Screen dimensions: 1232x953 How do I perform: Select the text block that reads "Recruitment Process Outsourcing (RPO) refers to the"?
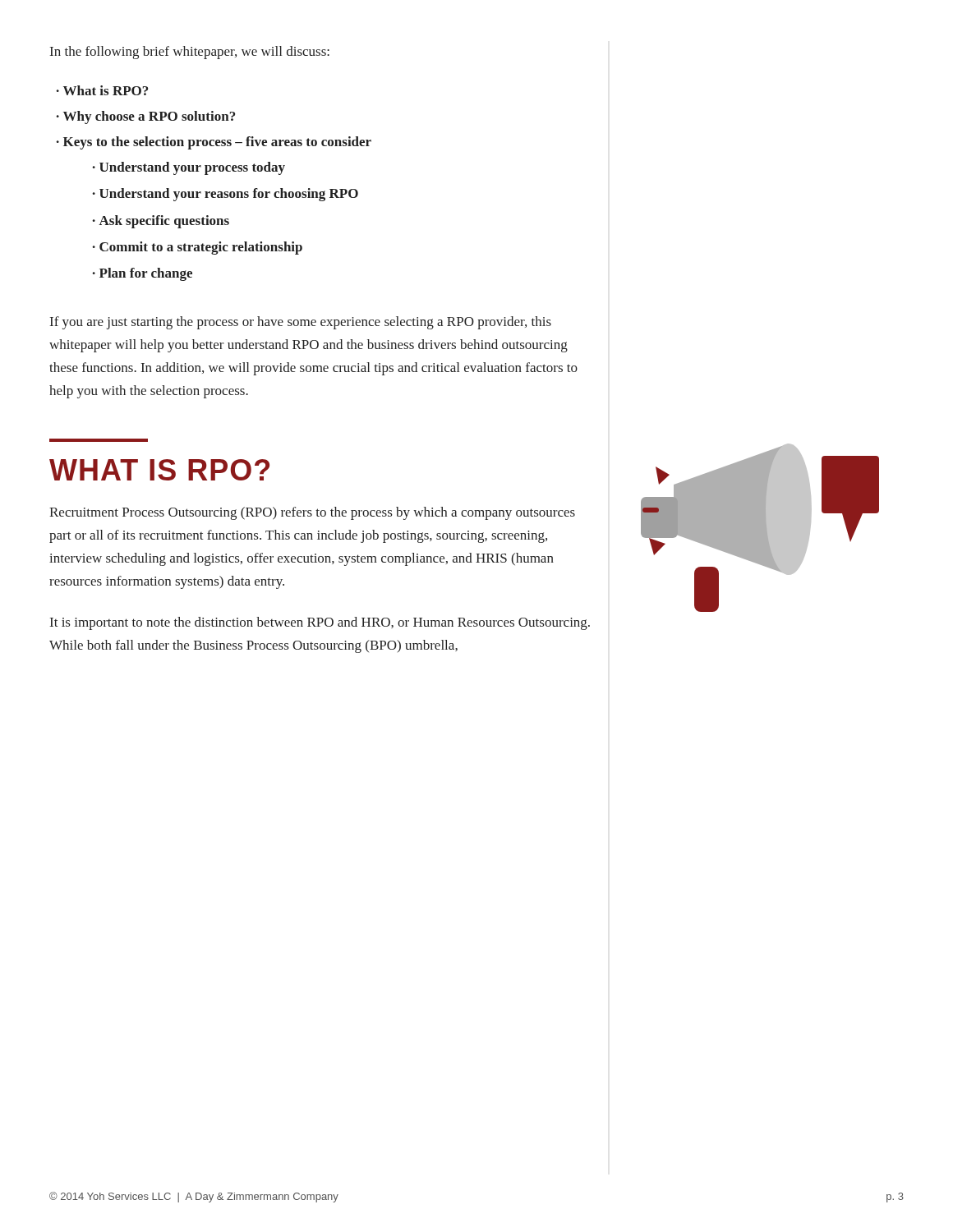312,547
